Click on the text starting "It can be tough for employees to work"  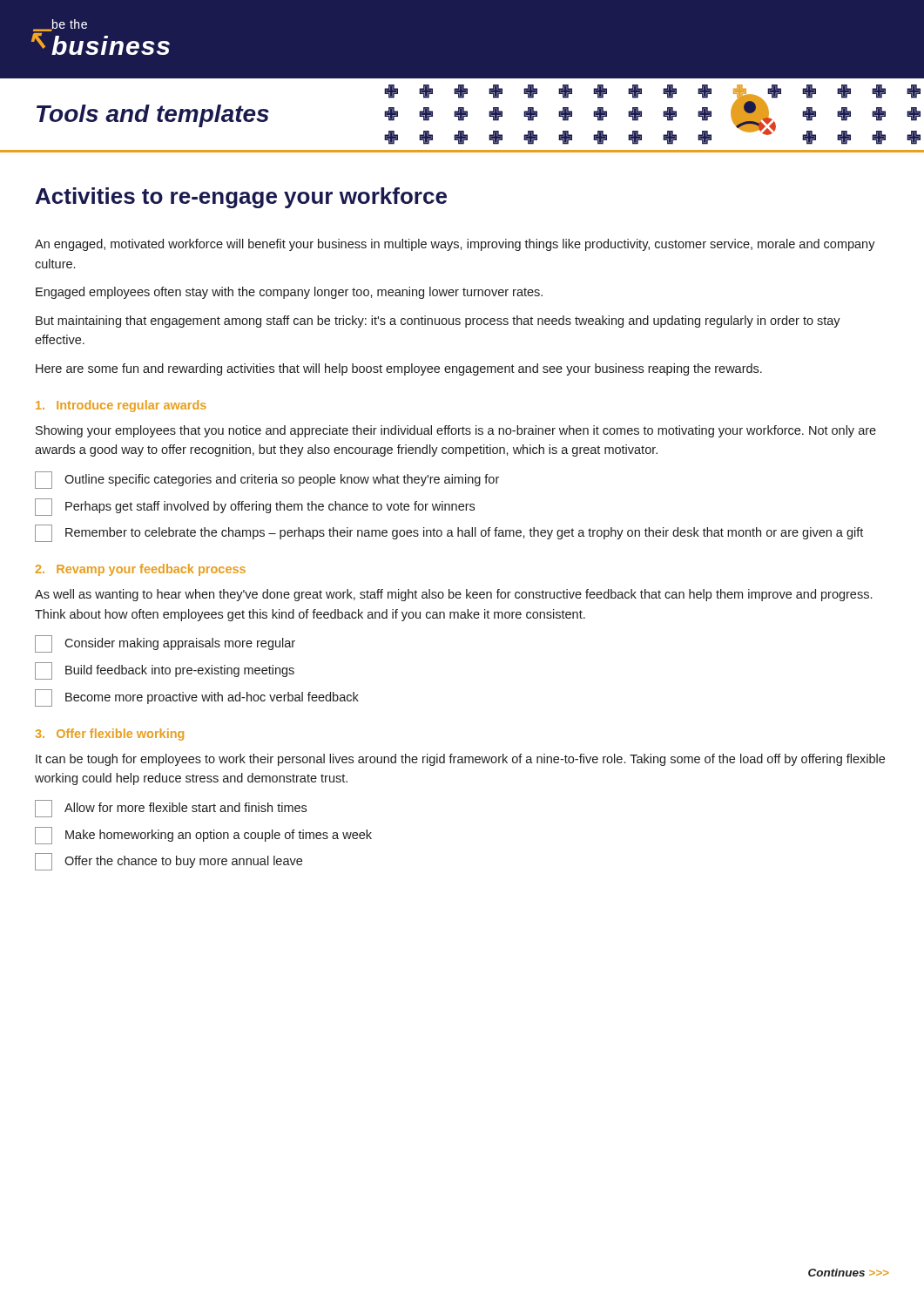(x=460, y=768)
